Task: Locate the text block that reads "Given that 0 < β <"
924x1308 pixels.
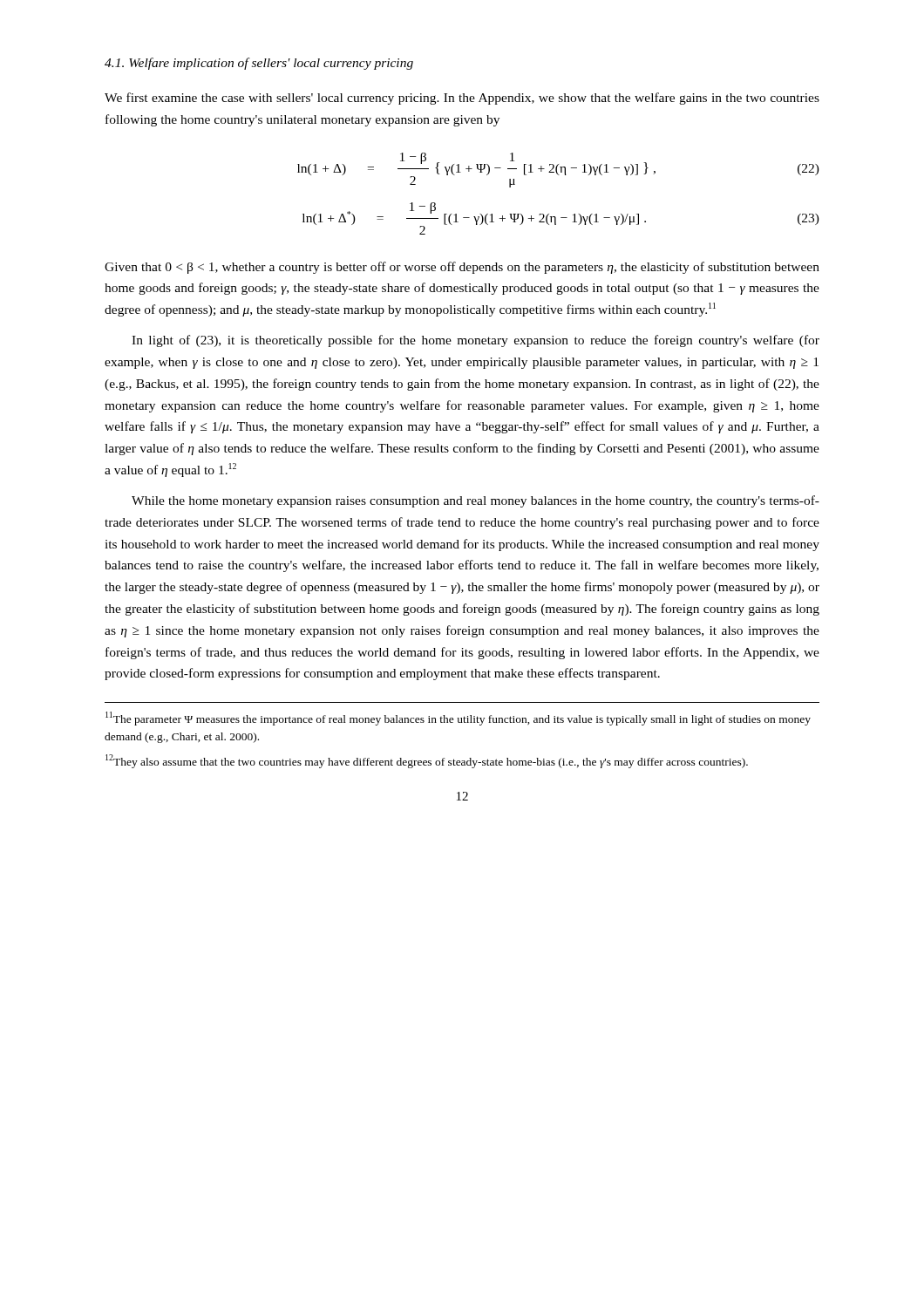Action: point(462,288)
